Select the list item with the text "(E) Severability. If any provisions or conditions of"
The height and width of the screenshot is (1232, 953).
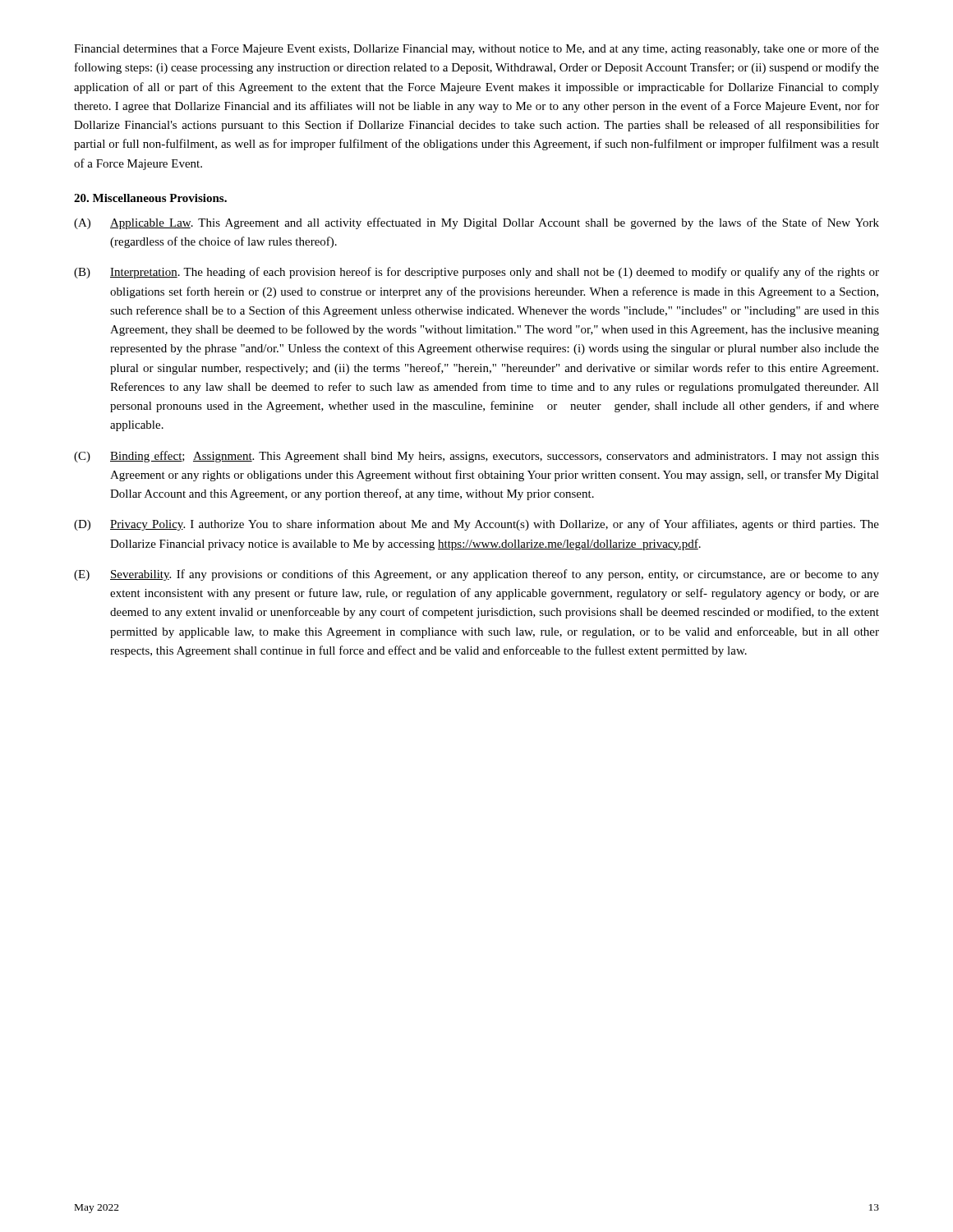click(476, 613)
